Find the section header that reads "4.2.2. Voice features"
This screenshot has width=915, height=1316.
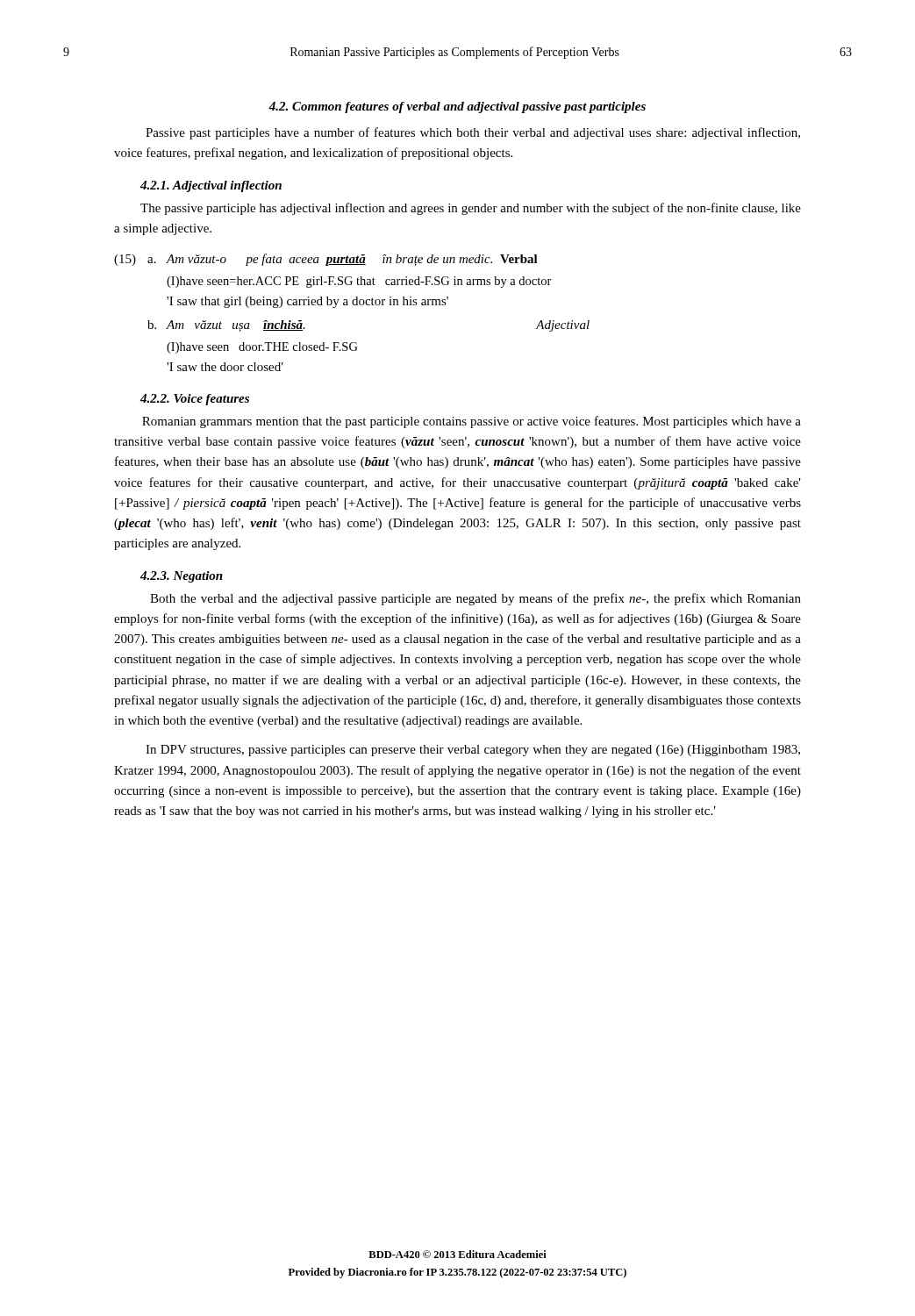(x=182, y=398)
